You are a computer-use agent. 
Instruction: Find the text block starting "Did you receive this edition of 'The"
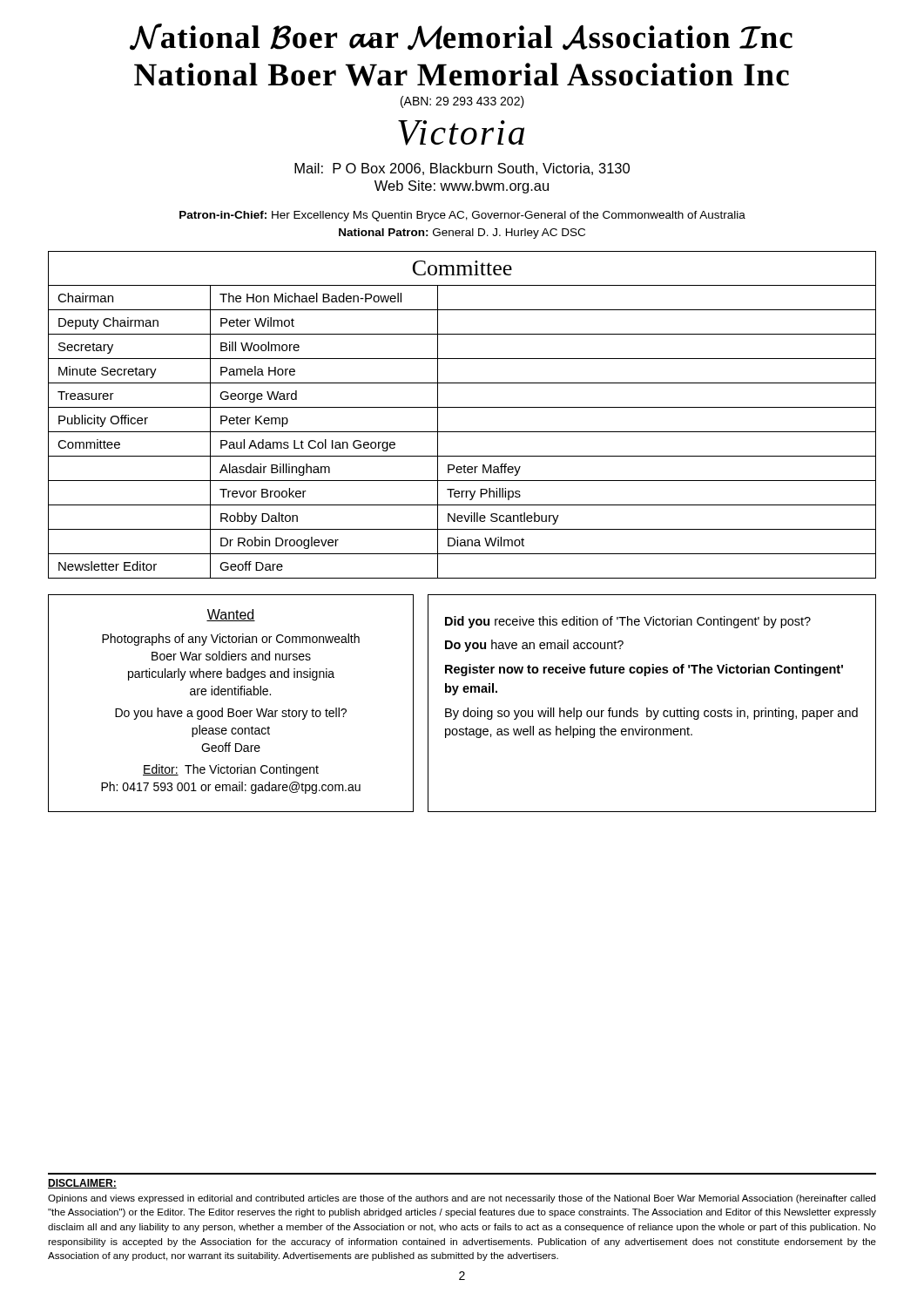pyautogui.click(x=652, y=677)
